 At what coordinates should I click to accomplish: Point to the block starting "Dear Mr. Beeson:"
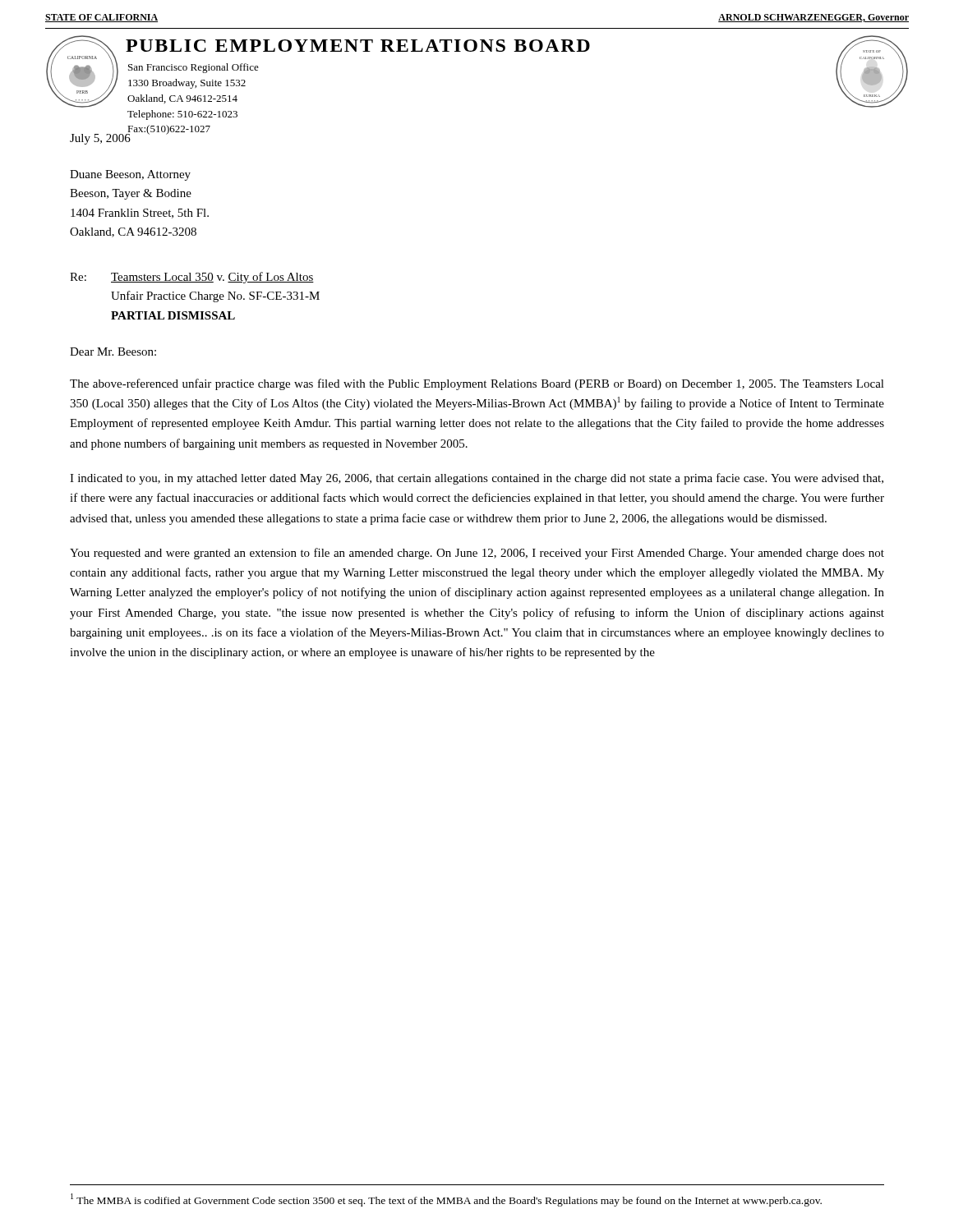click(x=113, y=351)
